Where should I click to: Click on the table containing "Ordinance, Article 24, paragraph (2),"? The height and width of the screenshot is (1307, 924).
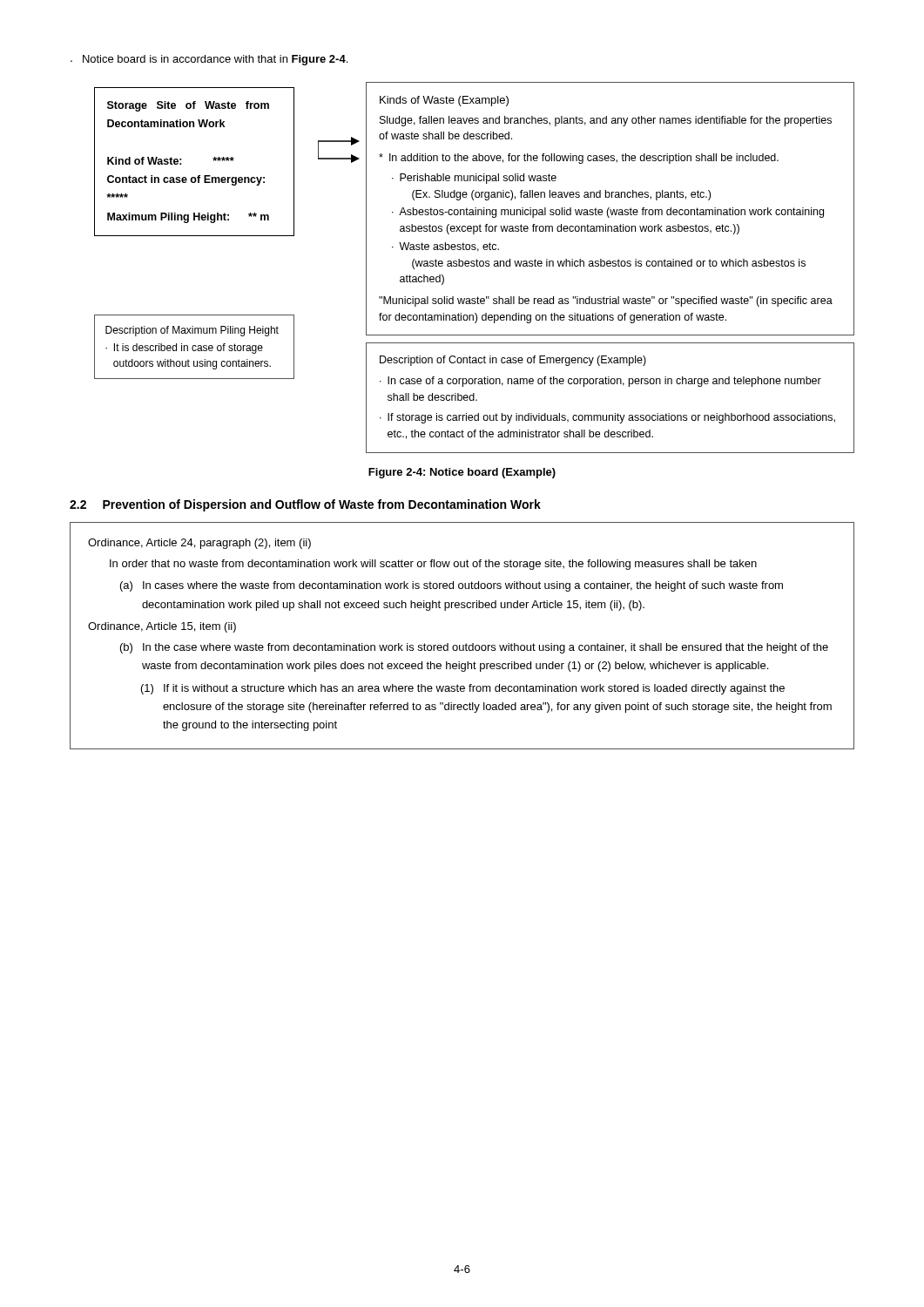(x=462, y=636)
